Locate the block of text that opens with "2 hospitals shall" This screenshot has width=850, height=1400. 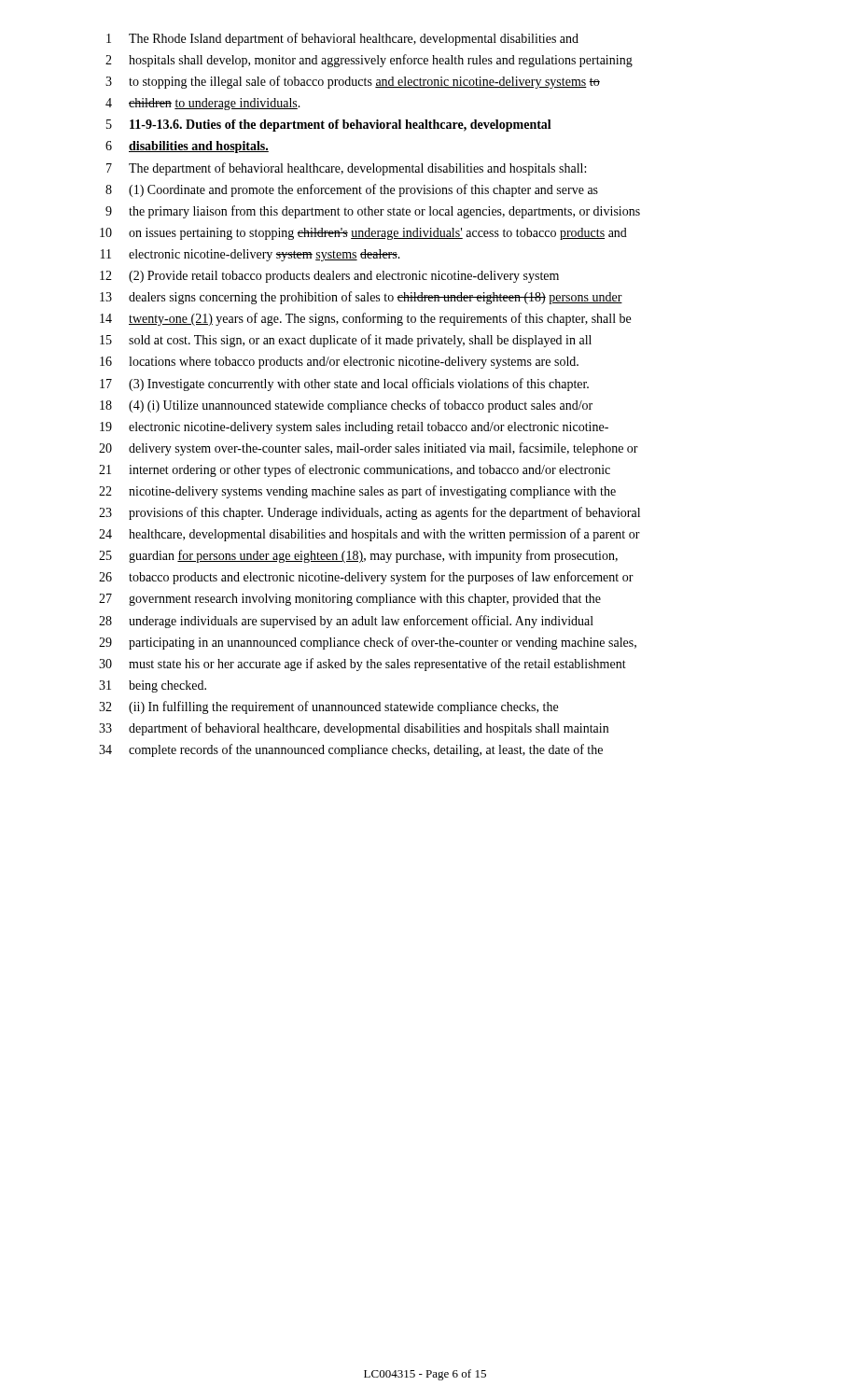pos(425,60)
